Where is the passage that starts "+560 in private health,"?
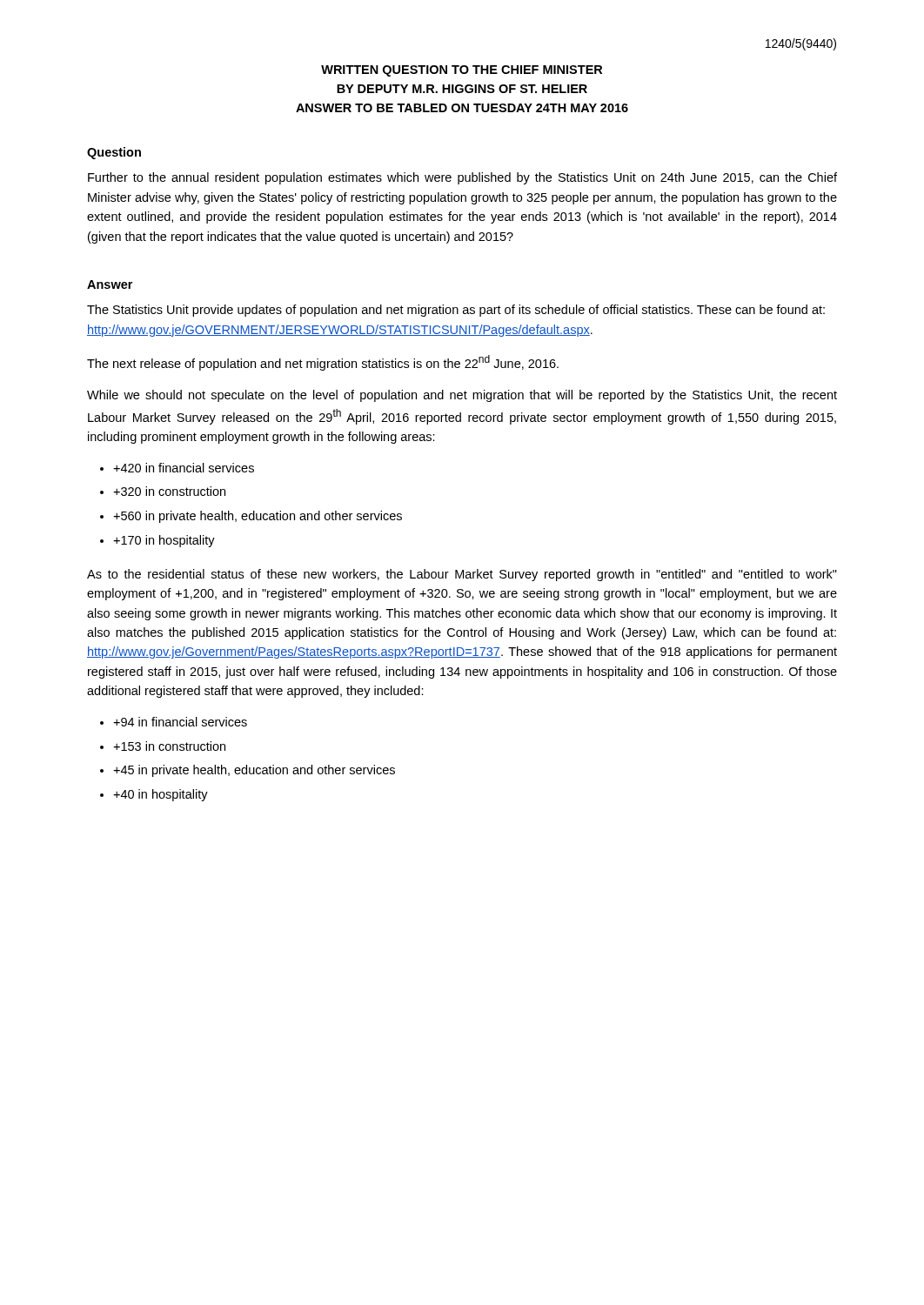 click(258, 516)
